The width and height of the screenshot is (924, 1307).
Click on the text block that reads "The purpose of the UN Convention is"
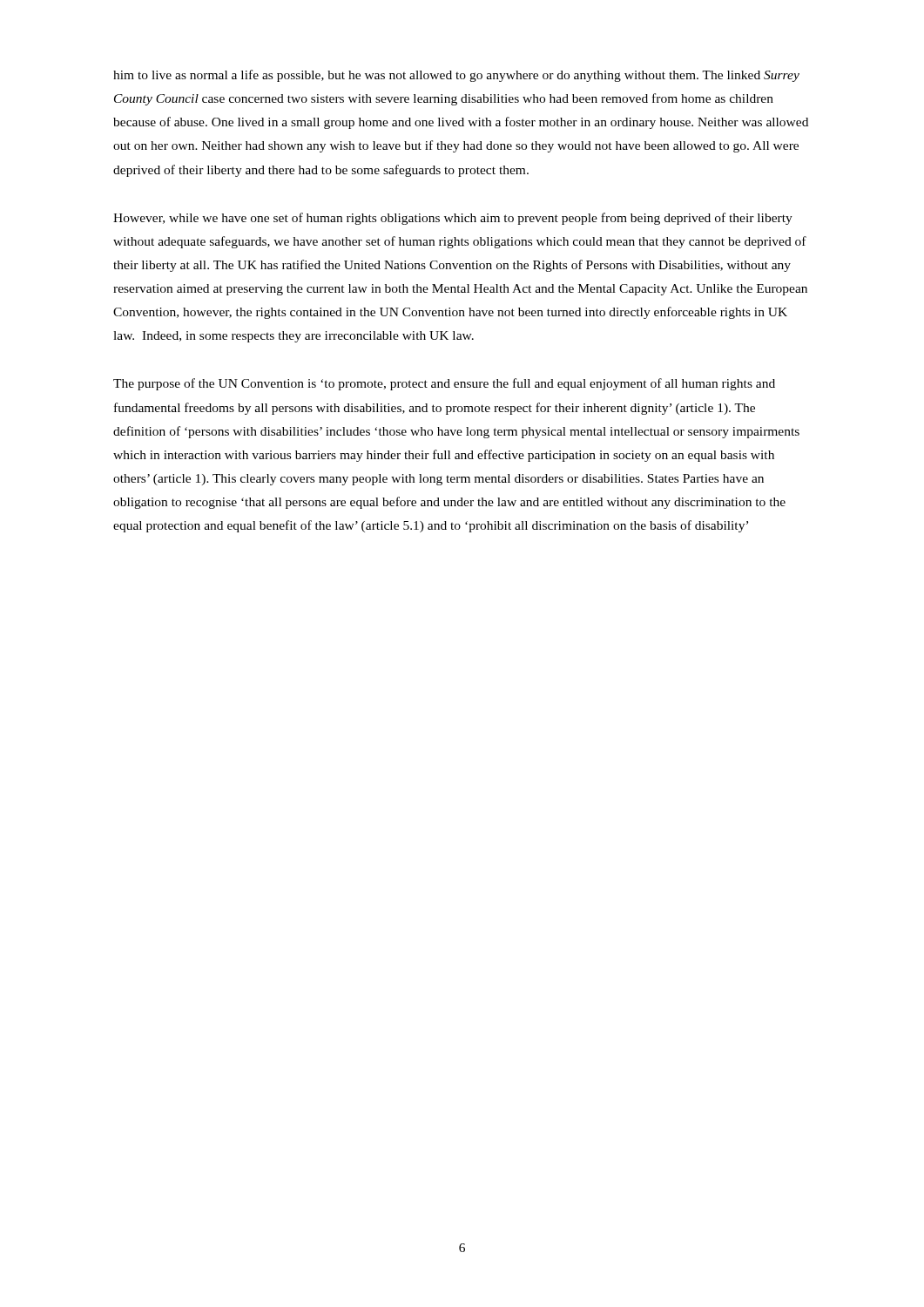[456, 454]
